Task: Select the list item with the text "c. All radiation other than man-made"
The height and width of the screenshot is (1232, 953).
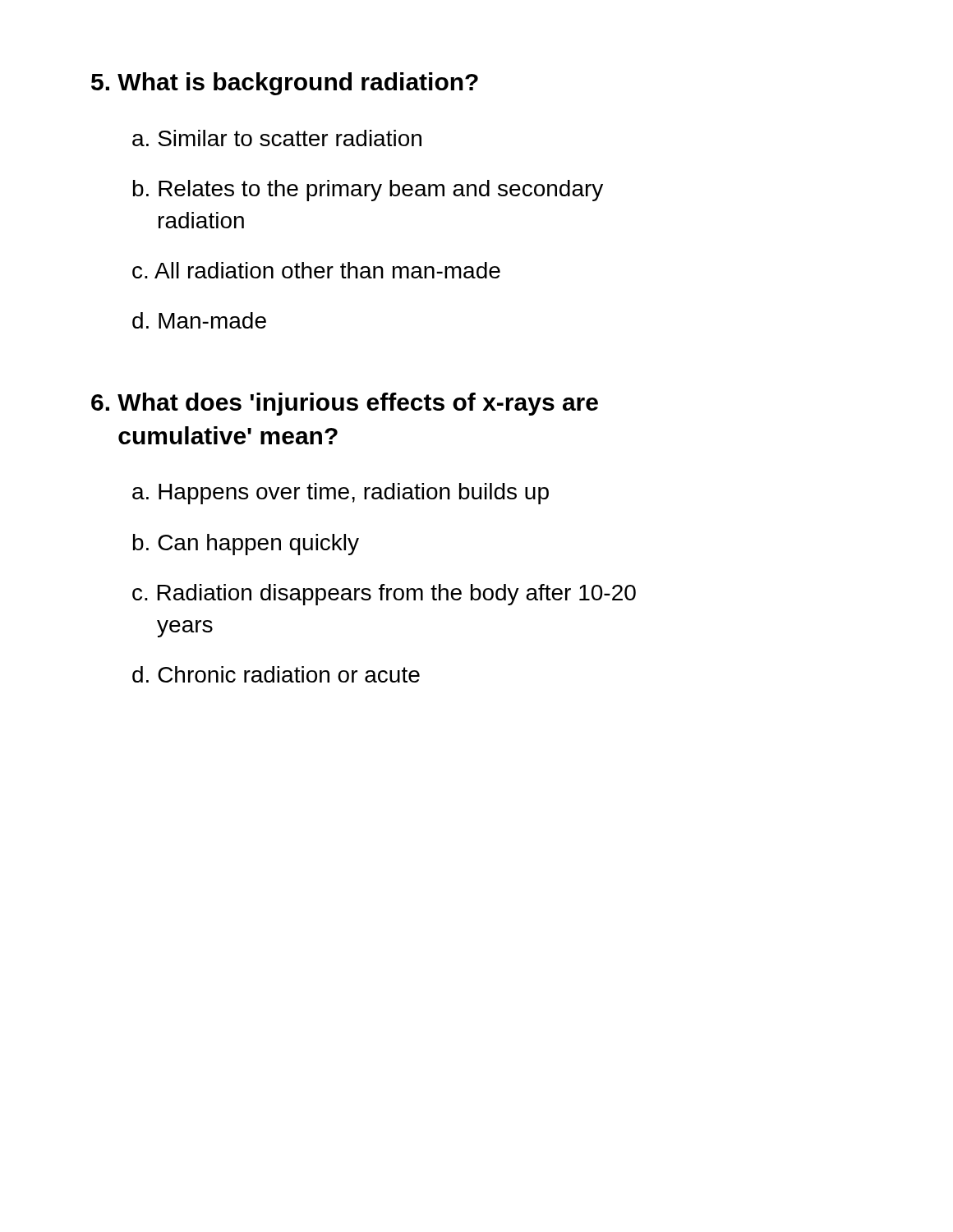Action: 316,271
